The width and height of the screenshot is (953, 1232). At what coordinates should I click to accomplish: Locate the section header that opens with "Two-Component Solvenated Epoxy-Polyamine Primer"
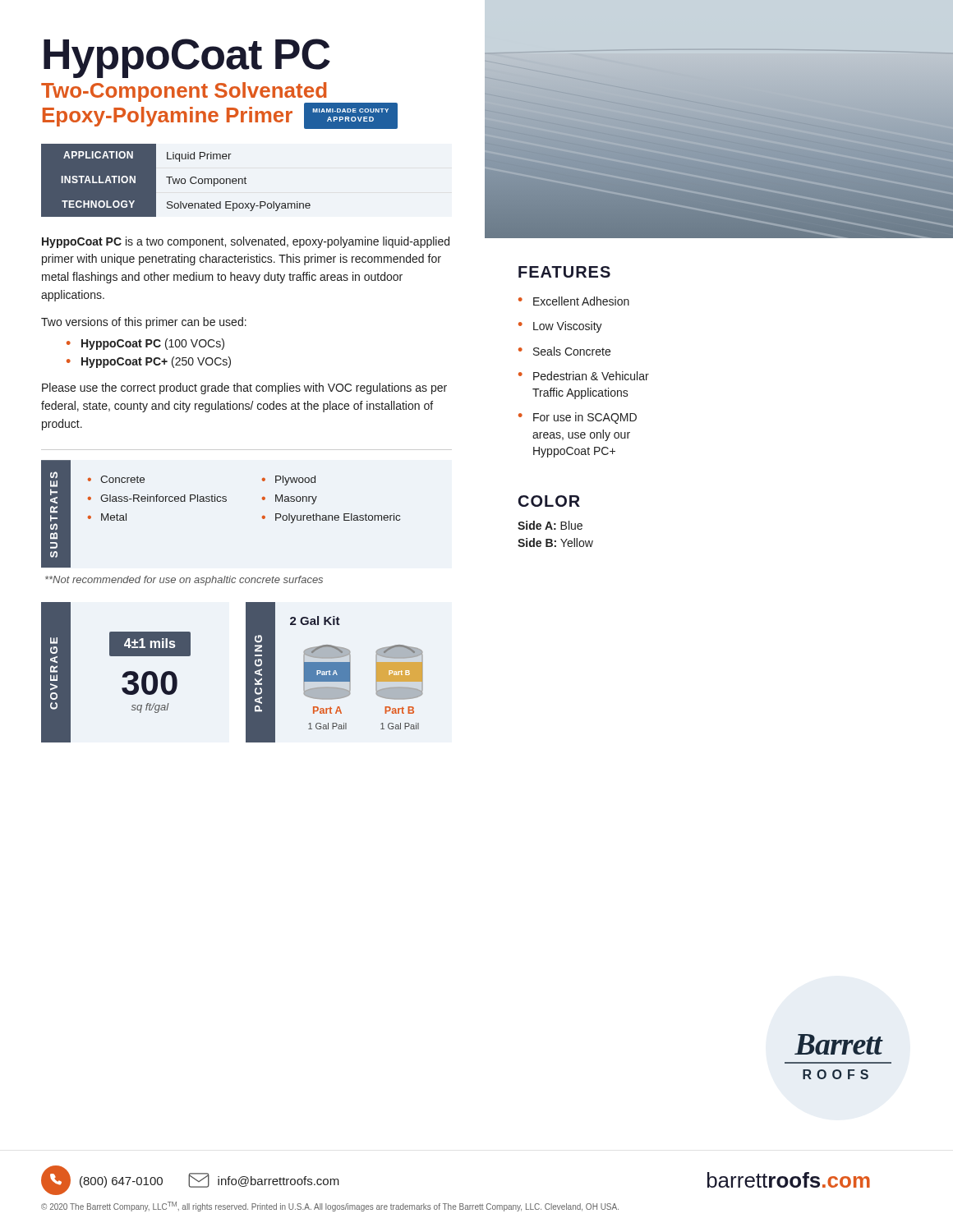(246, 104)
